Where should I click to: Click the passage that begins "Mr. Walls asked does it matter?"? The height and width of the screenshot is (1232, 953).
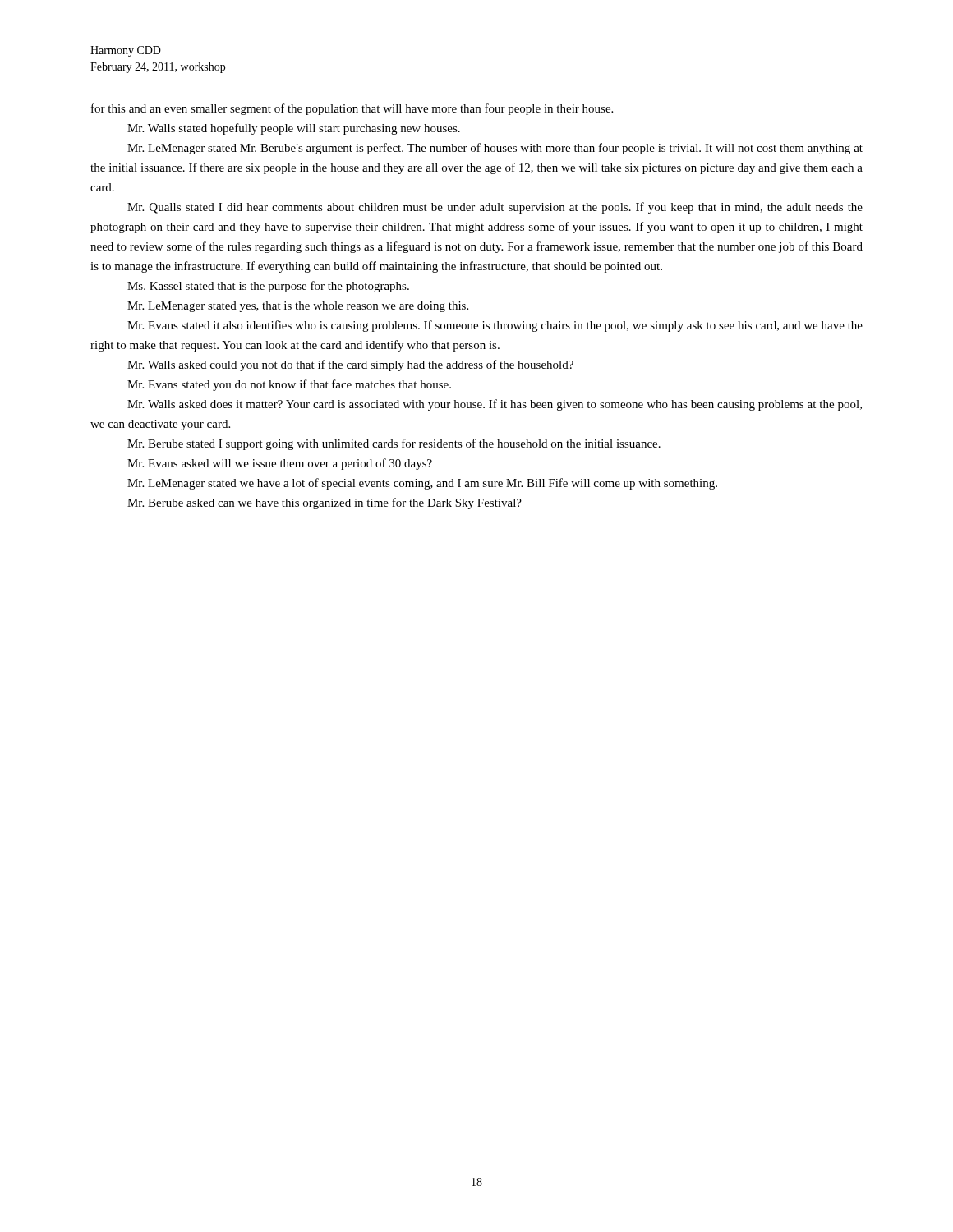(x=476, y=414)
